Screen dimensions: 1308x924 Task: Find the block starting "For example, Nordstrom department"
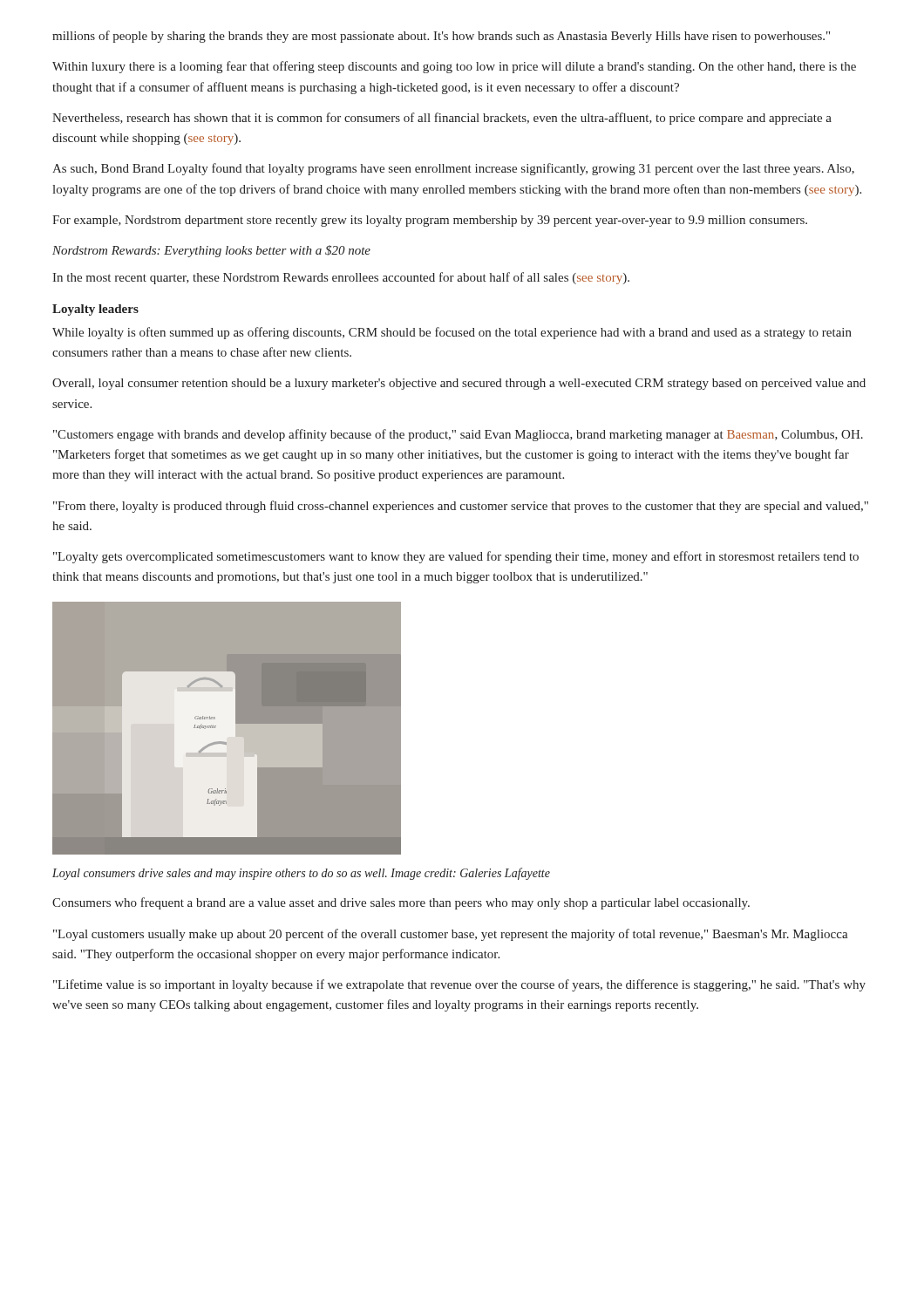coord(430,220)
